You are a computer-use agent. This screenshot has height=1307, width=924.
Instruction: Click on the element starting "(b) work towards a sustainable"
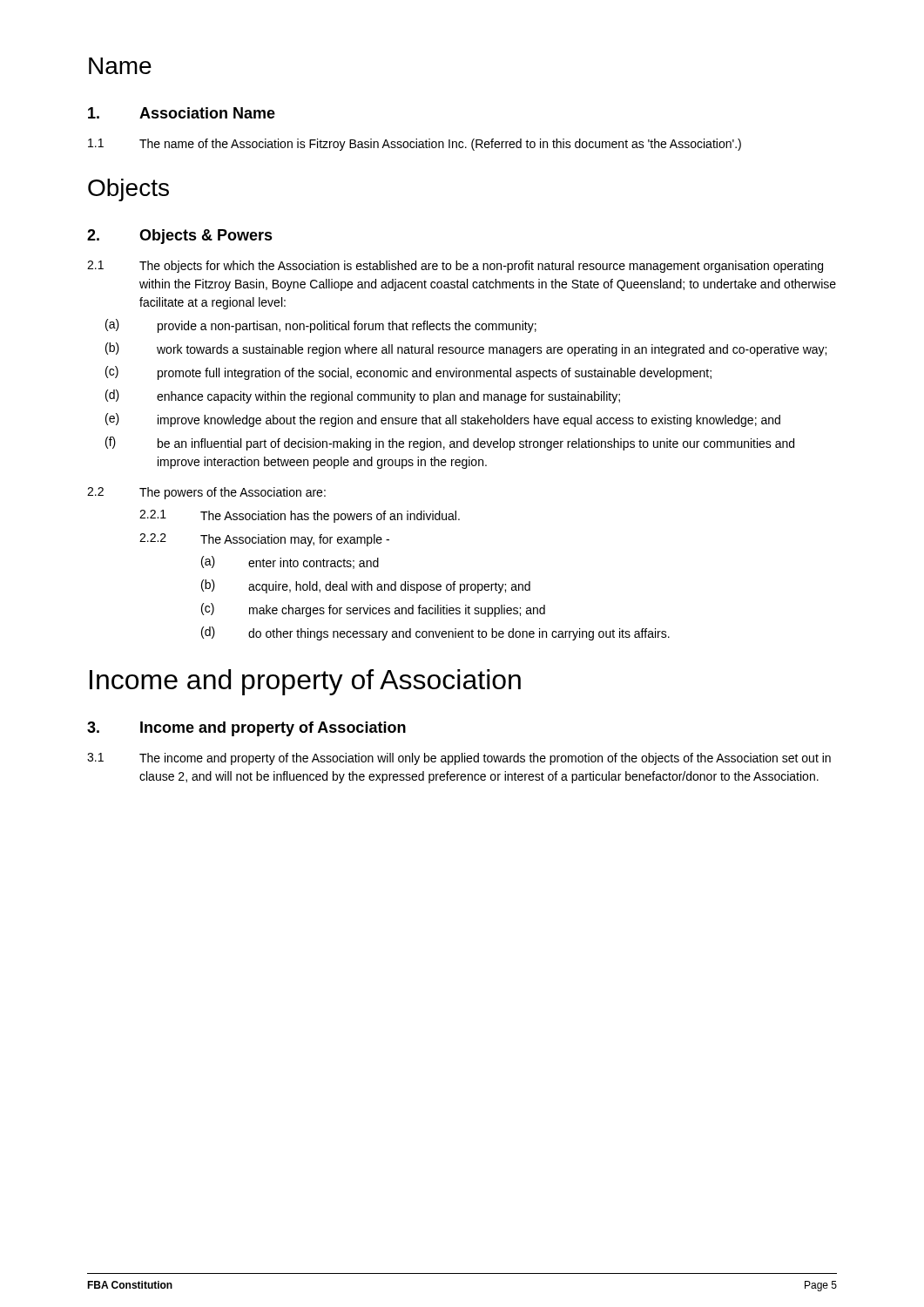tap(462, 350)
